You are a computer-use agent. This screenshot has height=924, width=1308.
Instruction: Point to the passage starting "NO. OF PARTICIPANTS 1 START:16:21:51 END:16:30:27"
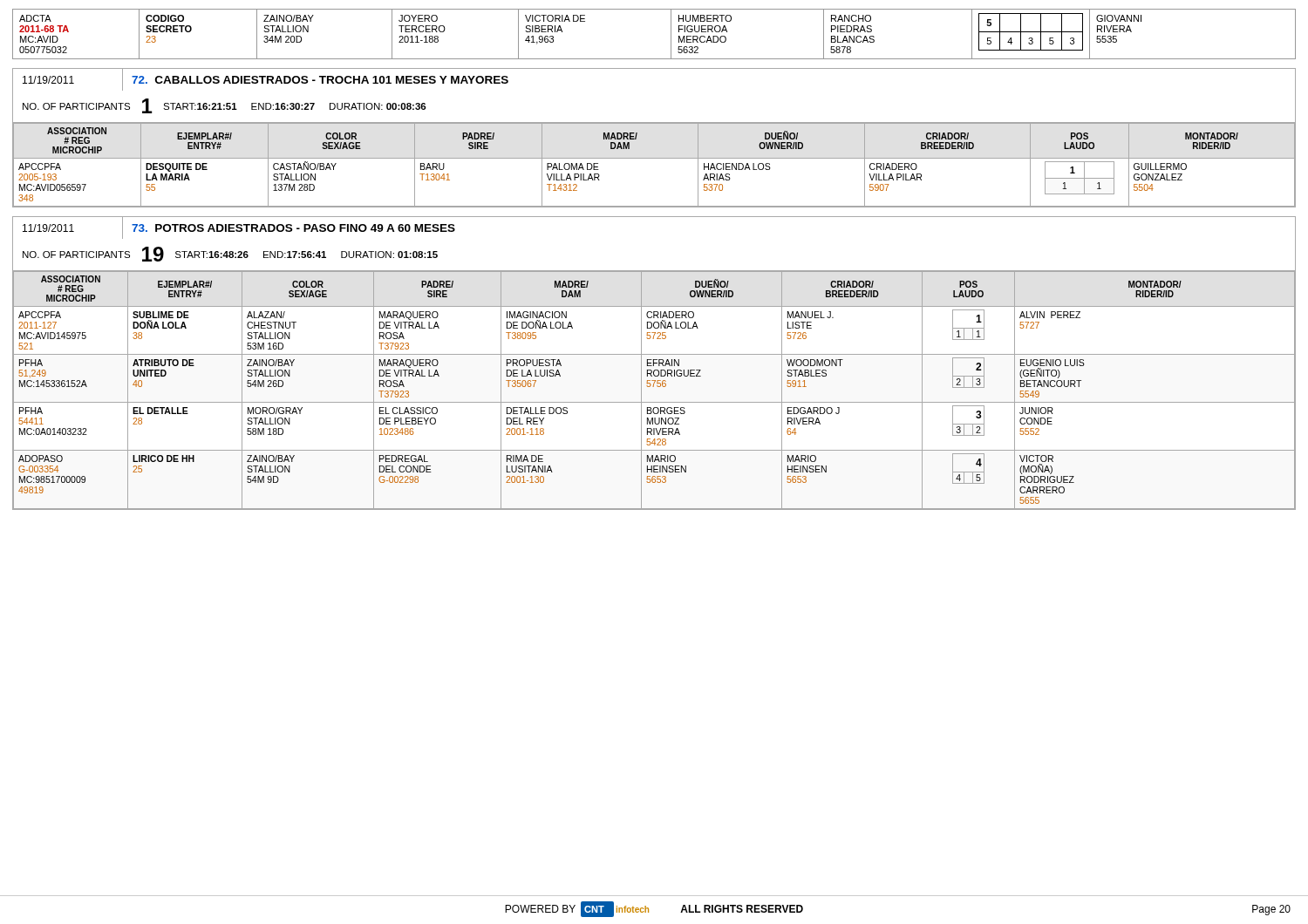(x=224, y=106)
